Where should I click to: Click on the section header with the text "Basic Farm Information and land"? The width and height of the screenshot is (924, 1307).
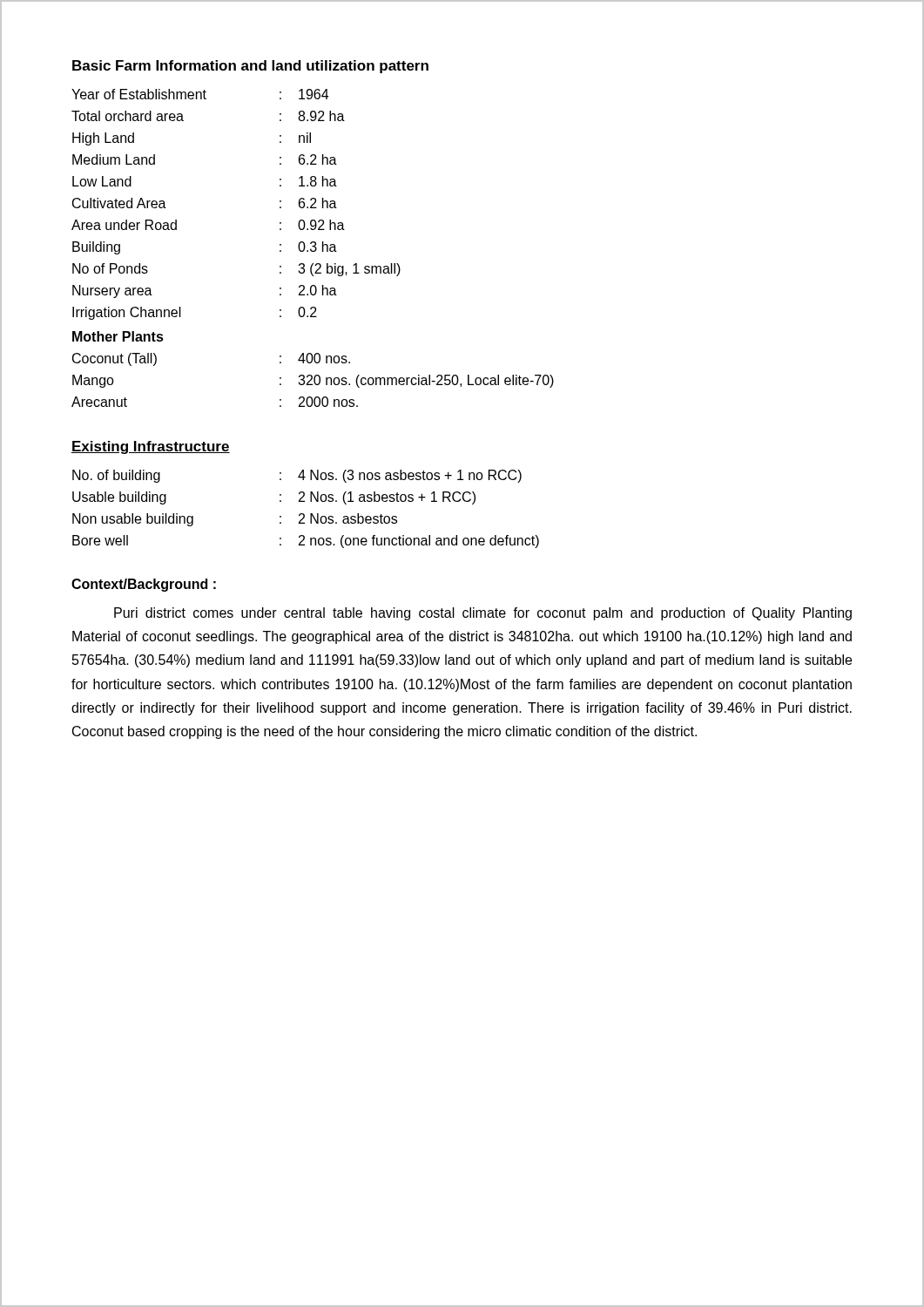point(250,66)
